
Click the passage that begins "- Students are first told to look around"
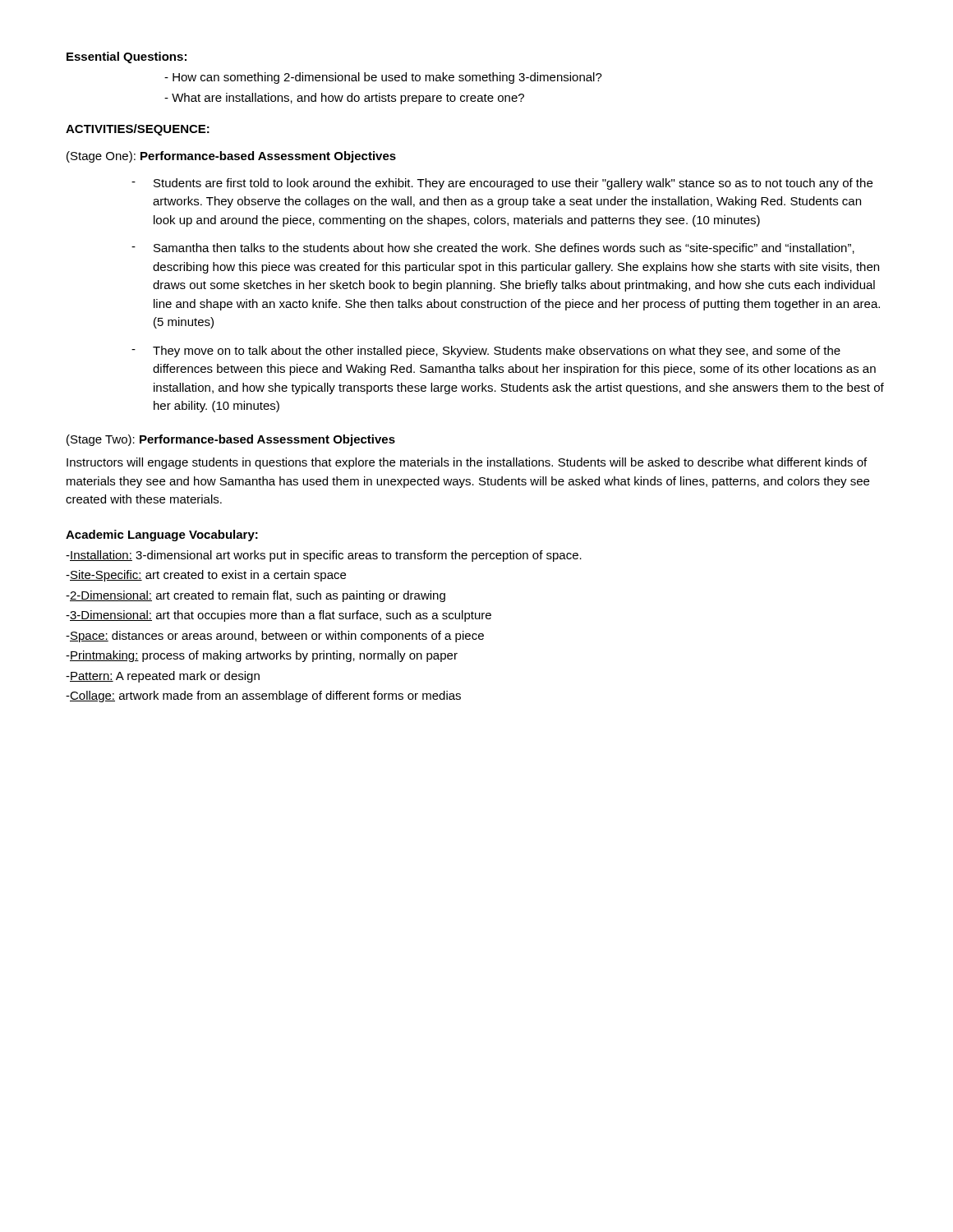click(x=509, y=201)
